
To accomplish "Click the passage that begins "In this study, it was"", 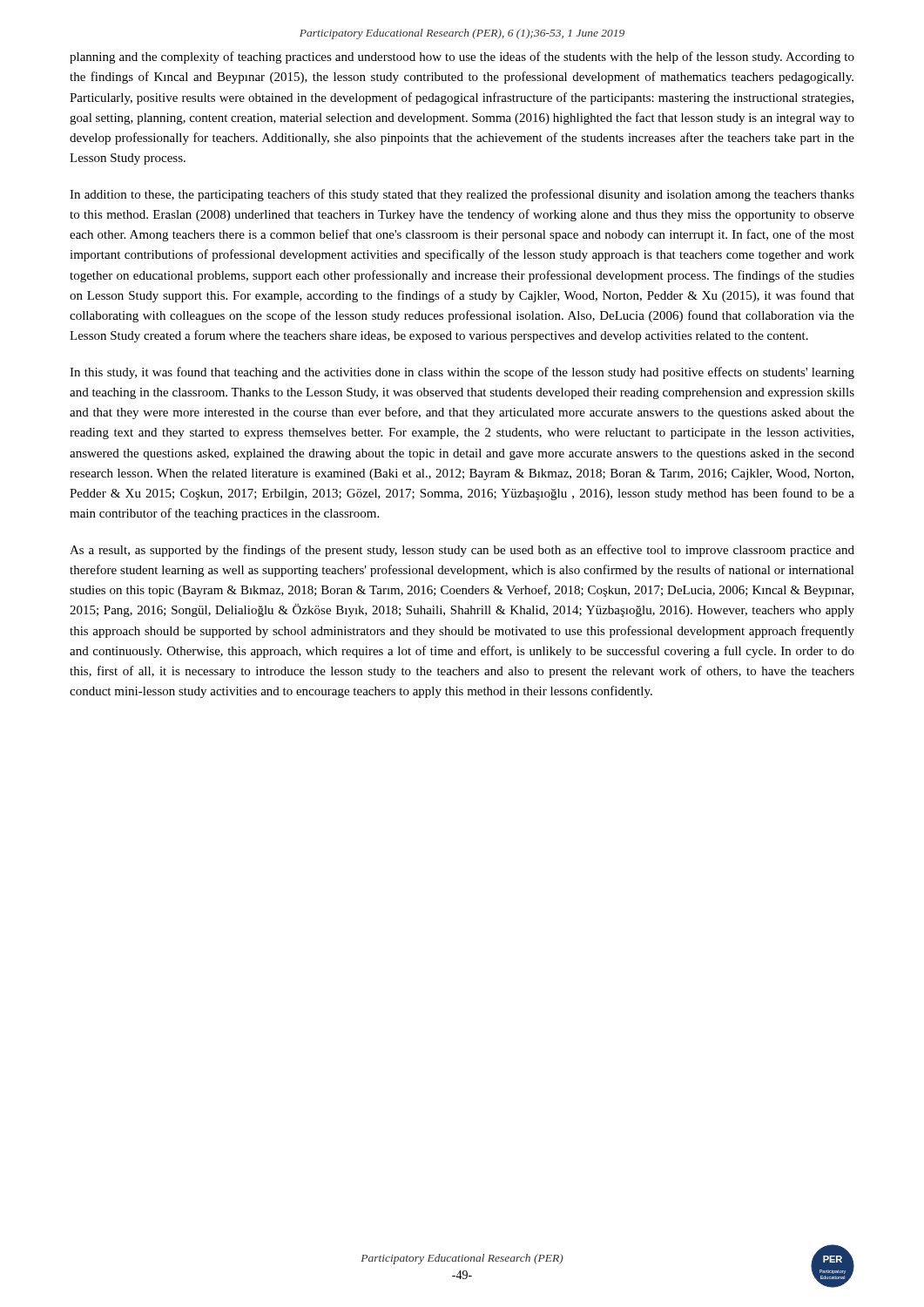I will 462,443.
